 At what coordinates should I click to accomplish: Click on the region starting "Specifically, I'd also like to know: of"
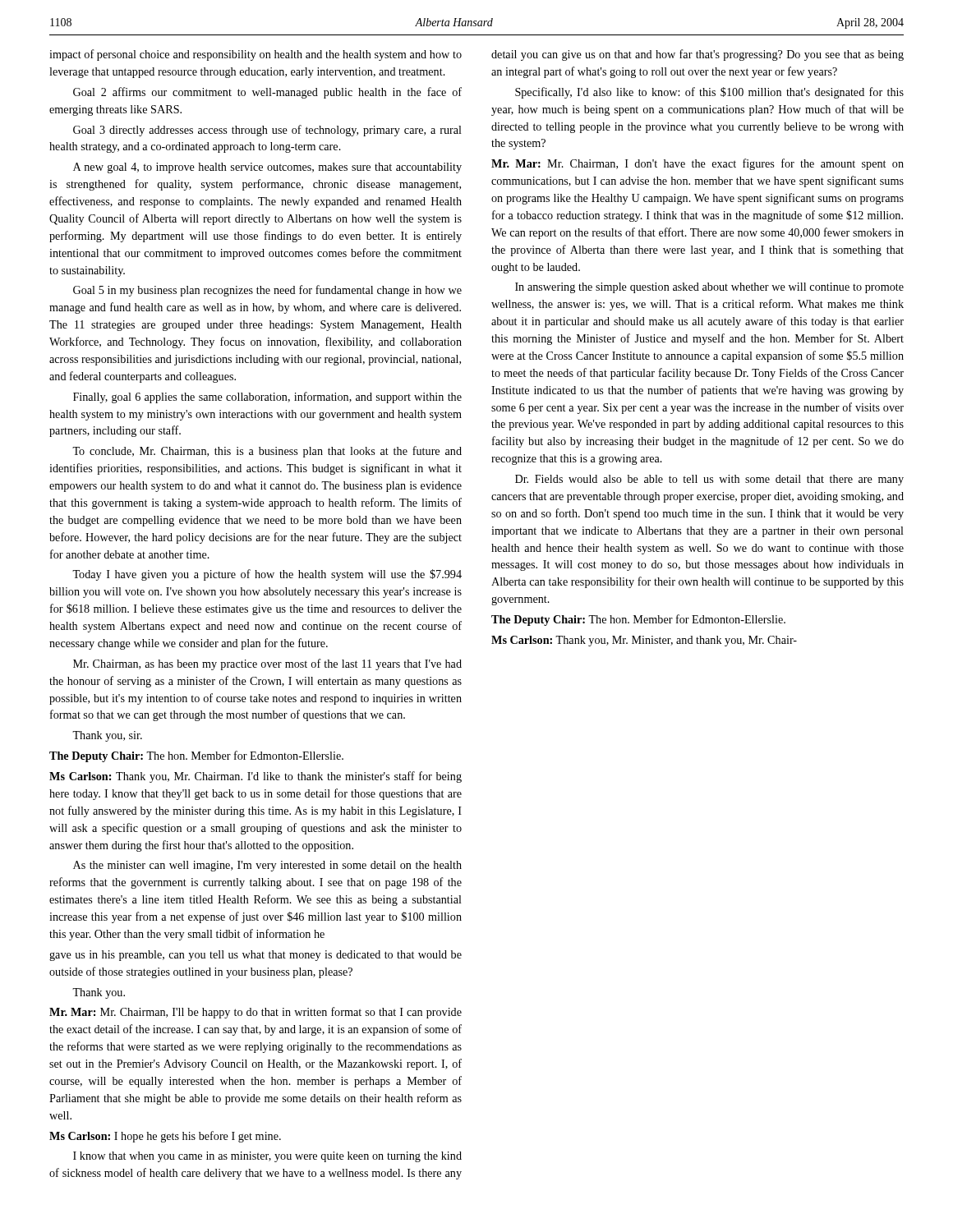[x=698, y=118]
